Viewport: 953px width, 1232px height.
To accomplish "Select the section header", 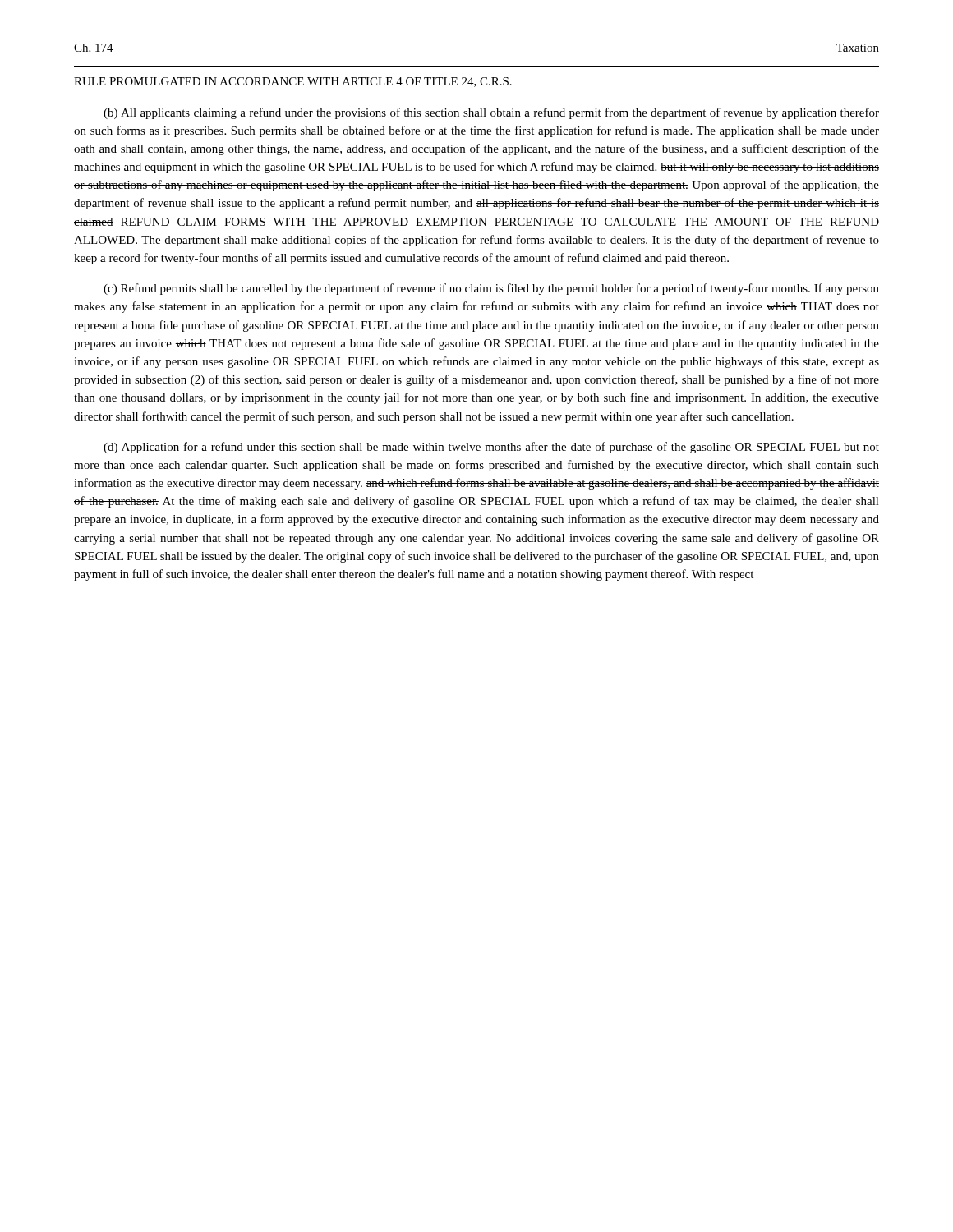I will pyautogui.click(x=293, y=81).
